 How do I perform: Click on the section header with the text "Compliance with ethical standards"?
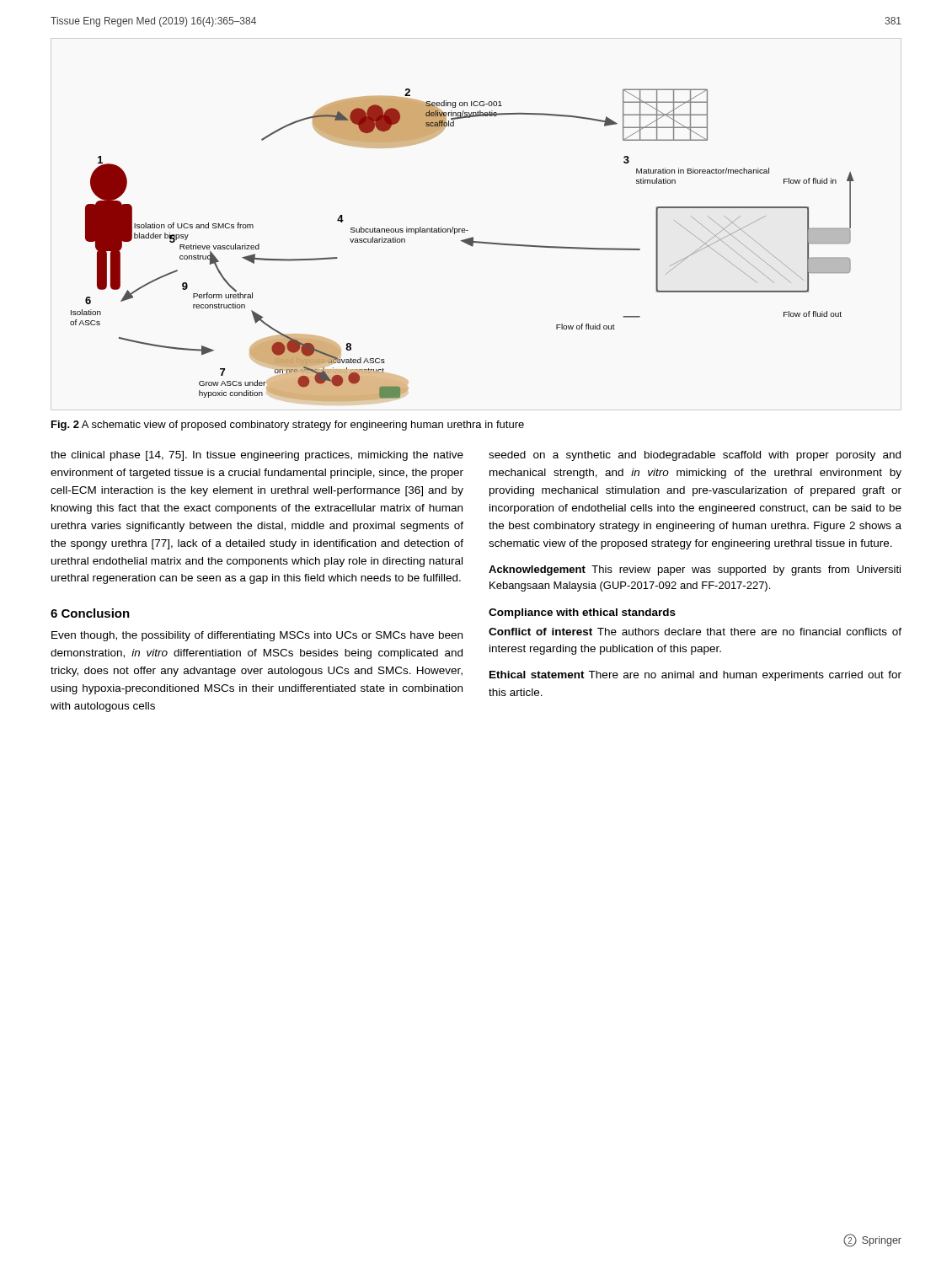coord(582,612)
